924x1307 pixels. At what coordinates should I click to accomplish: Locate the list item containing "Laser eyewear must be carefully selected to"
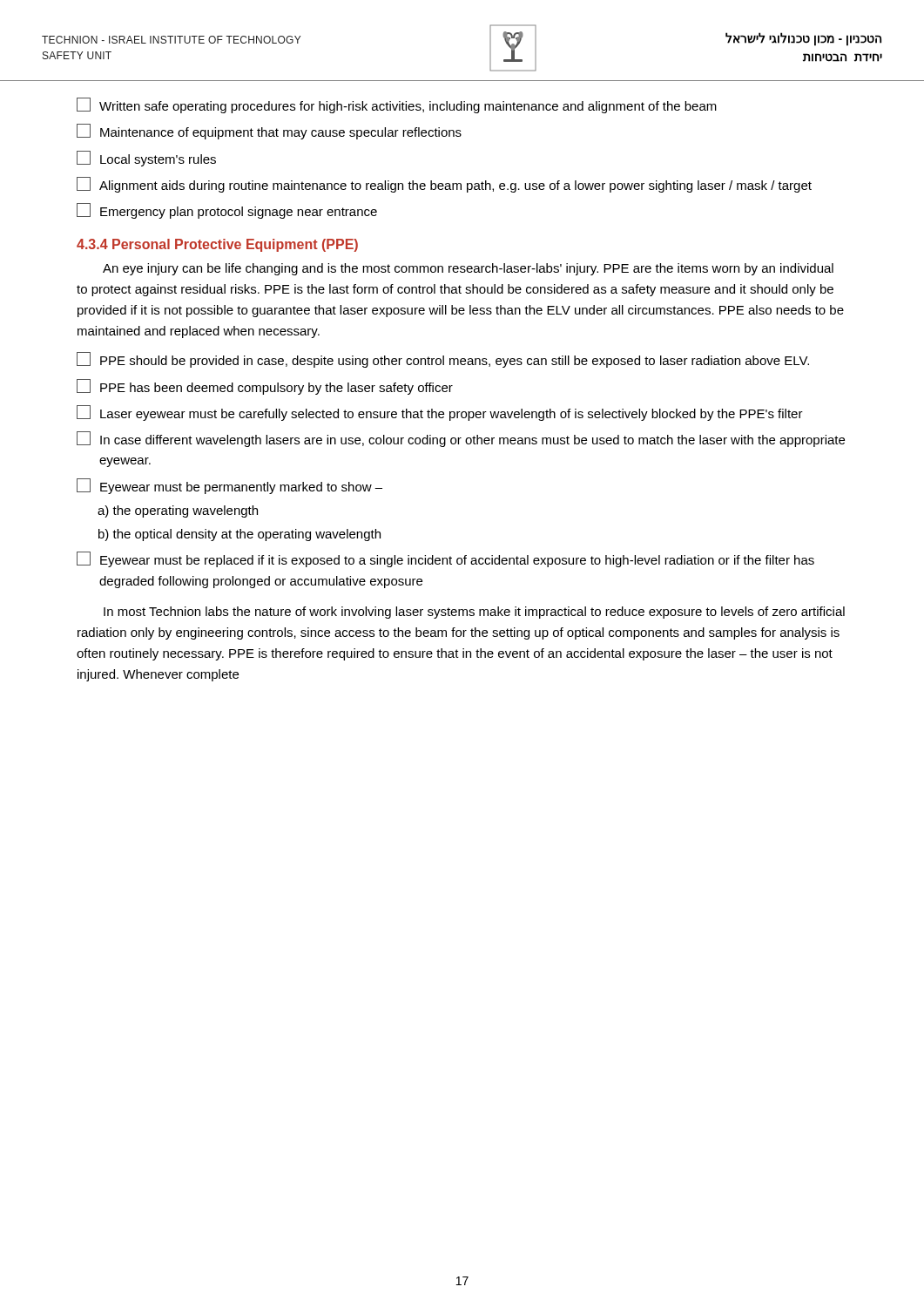[462, 413]
